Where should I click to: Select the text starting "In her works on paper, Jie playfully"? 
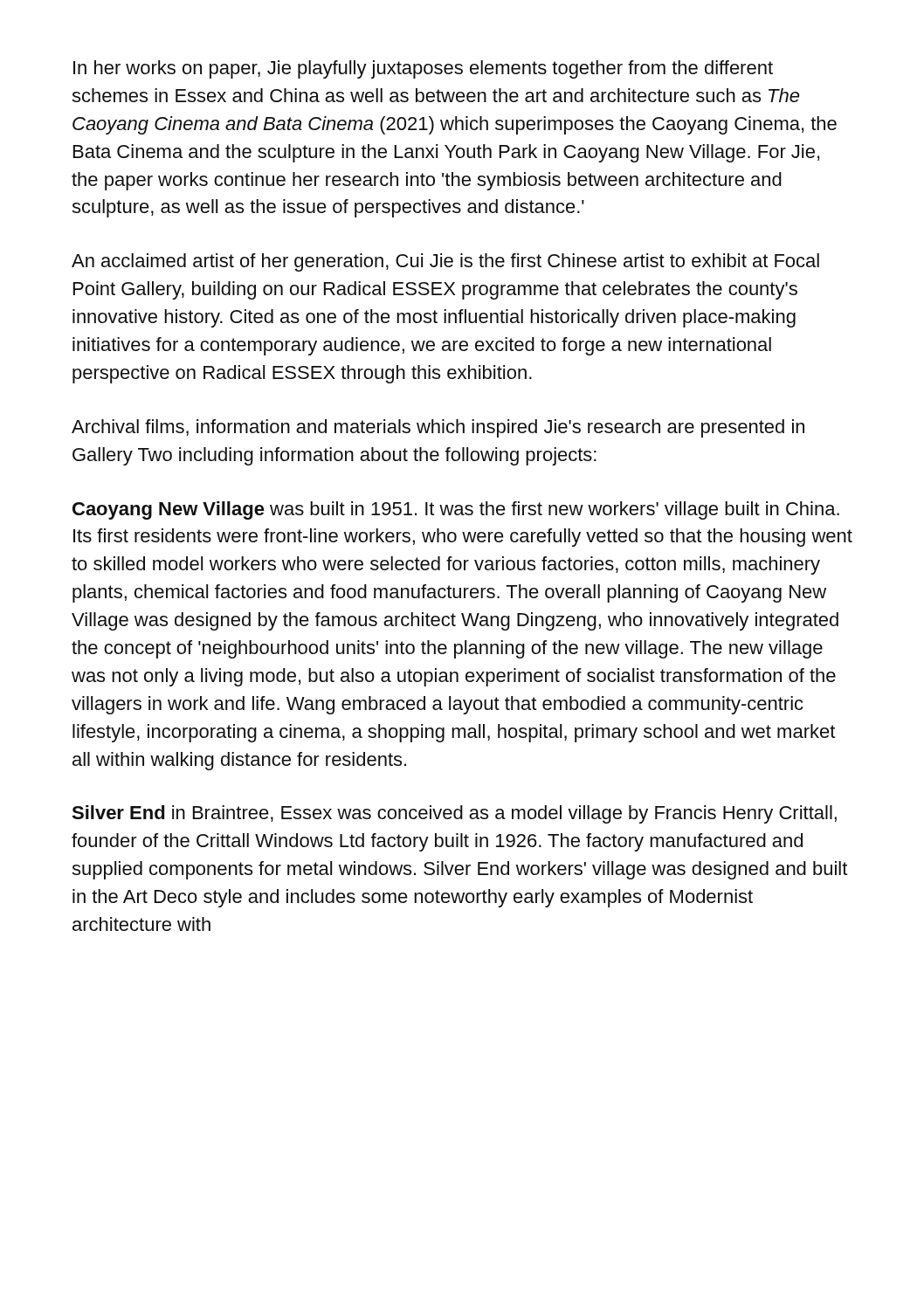coord(455,137)
